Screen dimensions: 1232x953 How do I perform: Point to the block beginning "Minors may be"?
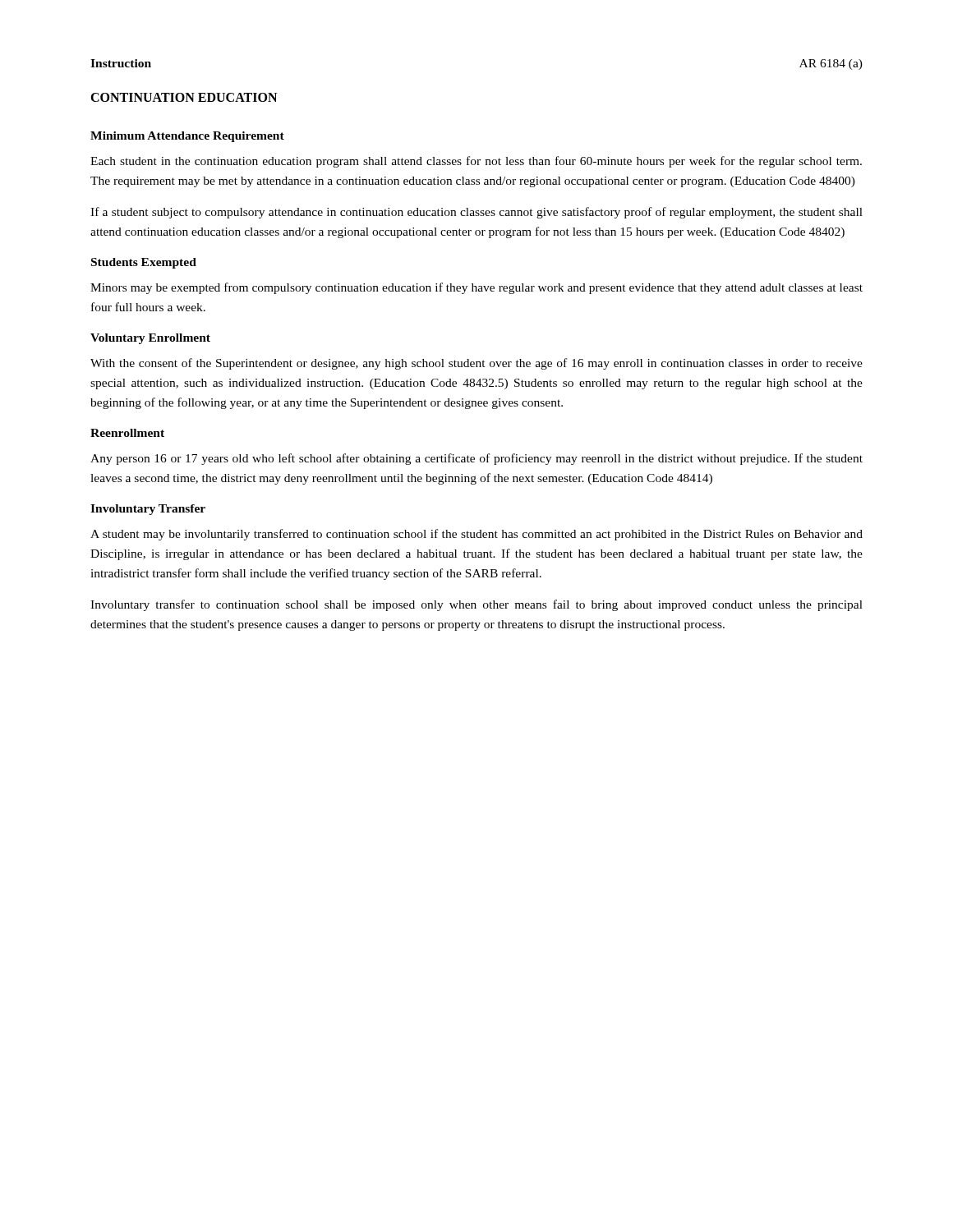pos(476,297)
